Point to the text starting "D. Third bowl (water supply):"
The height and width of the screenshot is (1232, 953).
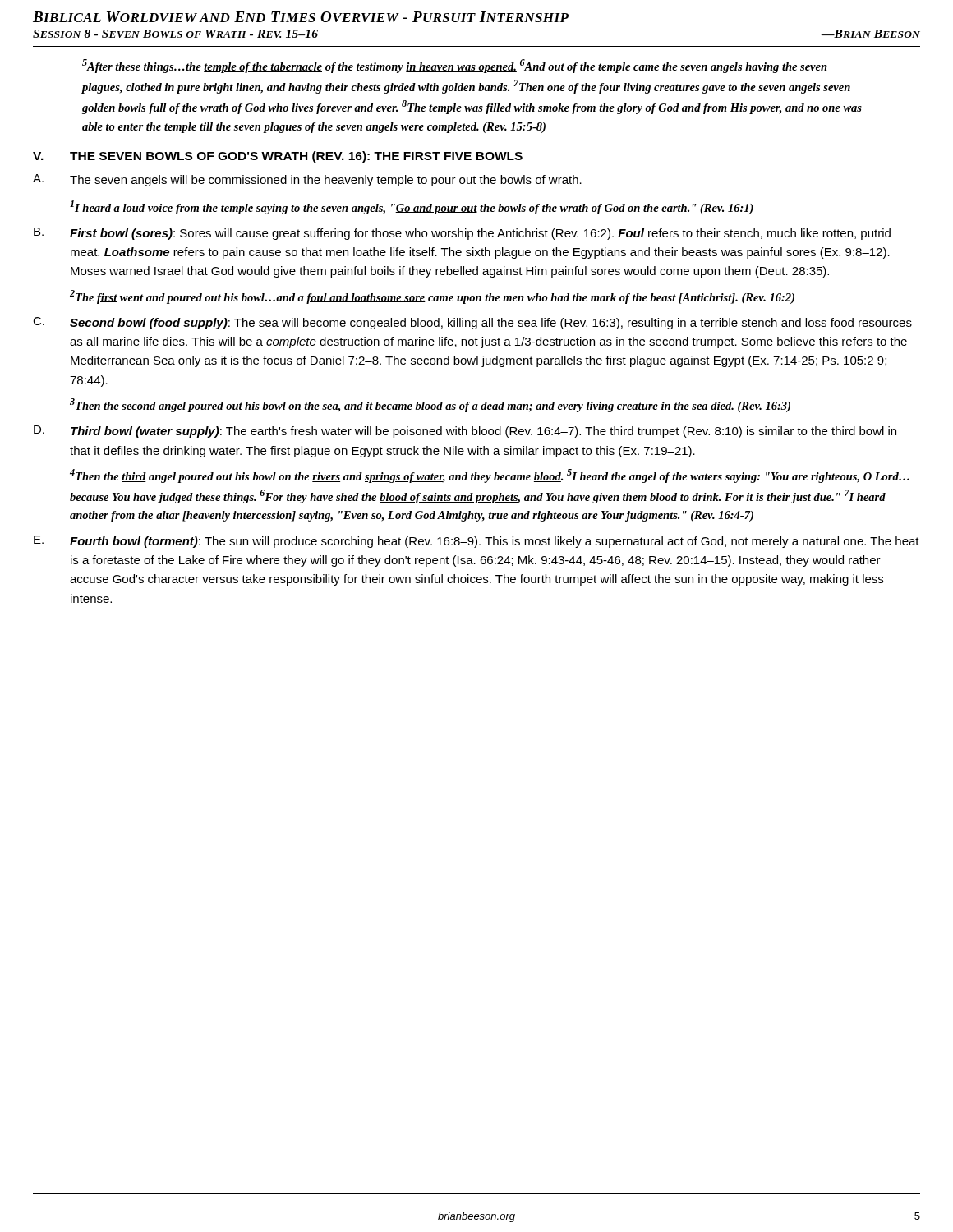tap(476, 441)
